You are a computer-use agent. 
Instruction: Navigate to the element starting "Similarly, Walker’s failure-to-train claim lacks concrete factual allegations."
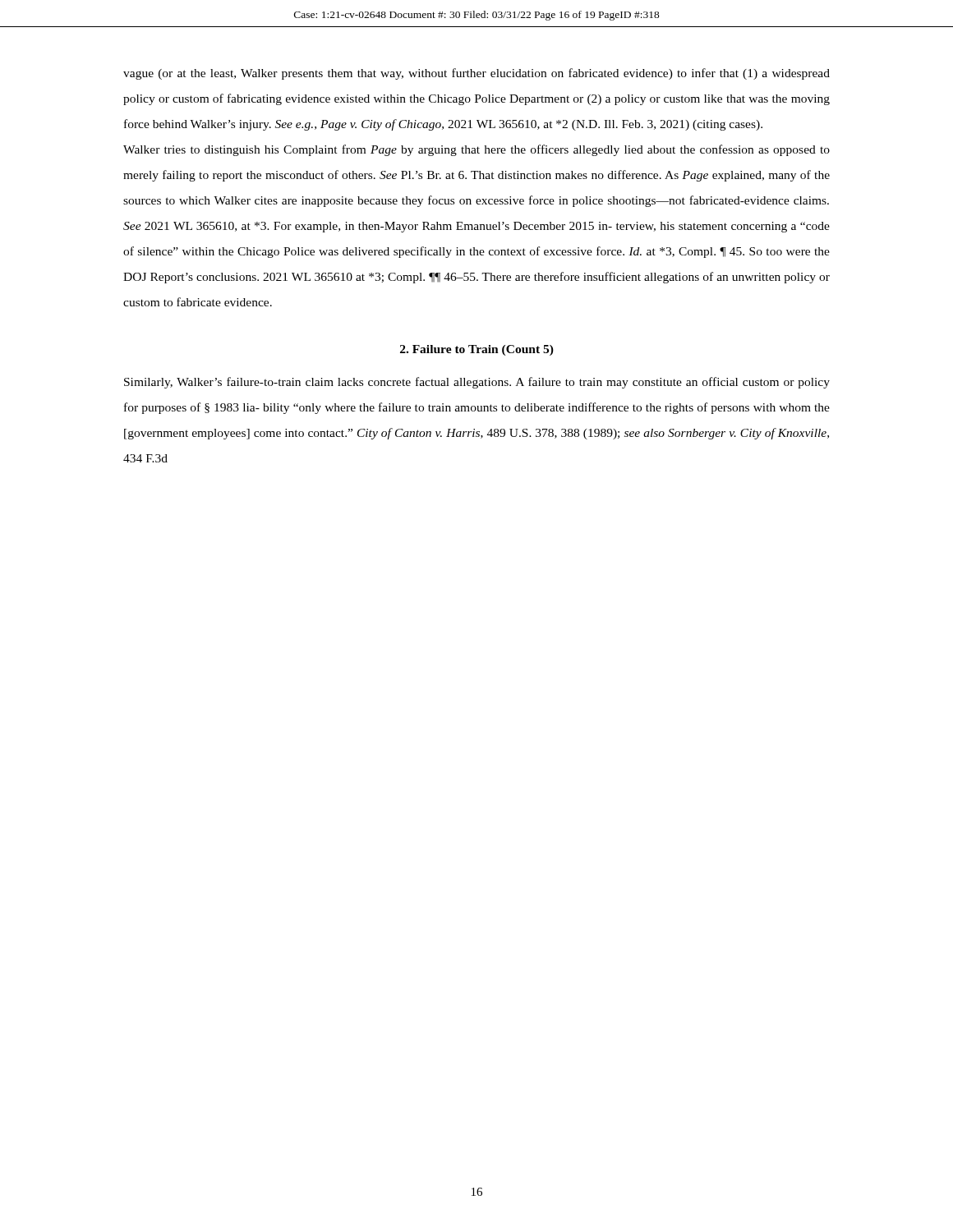pos(476,420)
